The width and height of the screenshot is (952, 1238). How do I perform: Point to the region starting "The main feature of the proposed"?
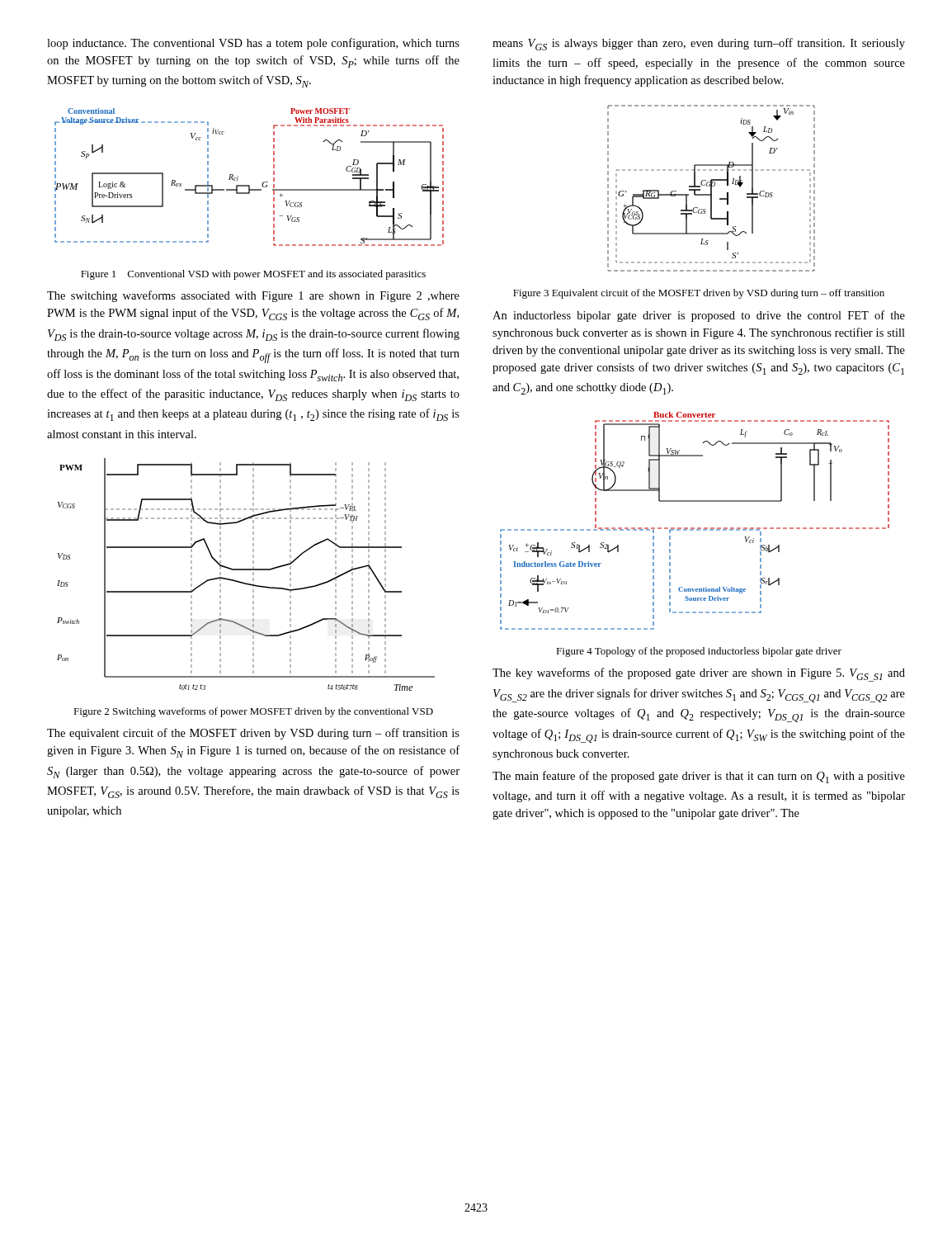click(x=699, y=795)
